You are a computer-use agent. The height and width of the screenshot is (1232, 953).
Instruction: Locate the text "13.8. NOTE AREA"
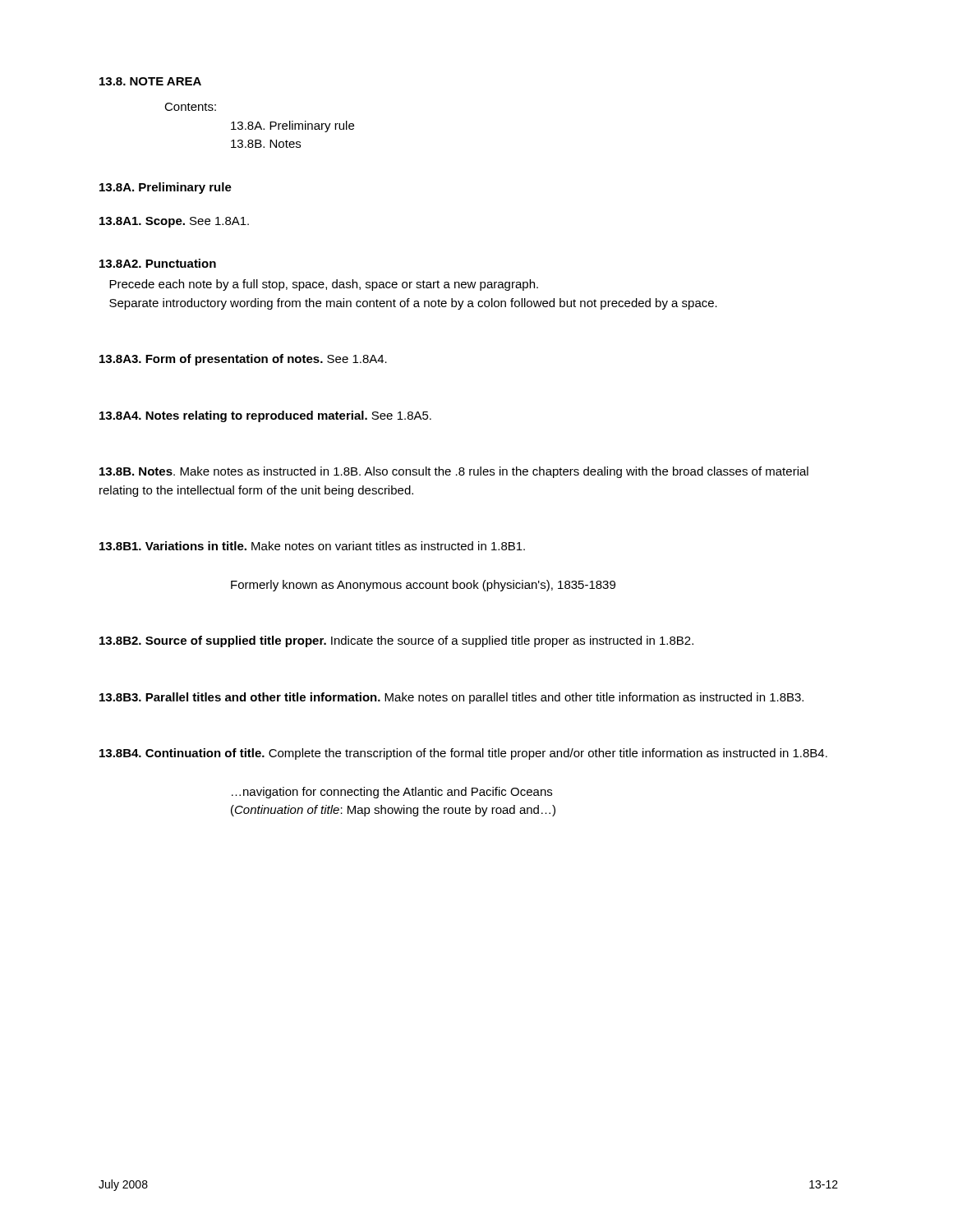coord(150,81)
